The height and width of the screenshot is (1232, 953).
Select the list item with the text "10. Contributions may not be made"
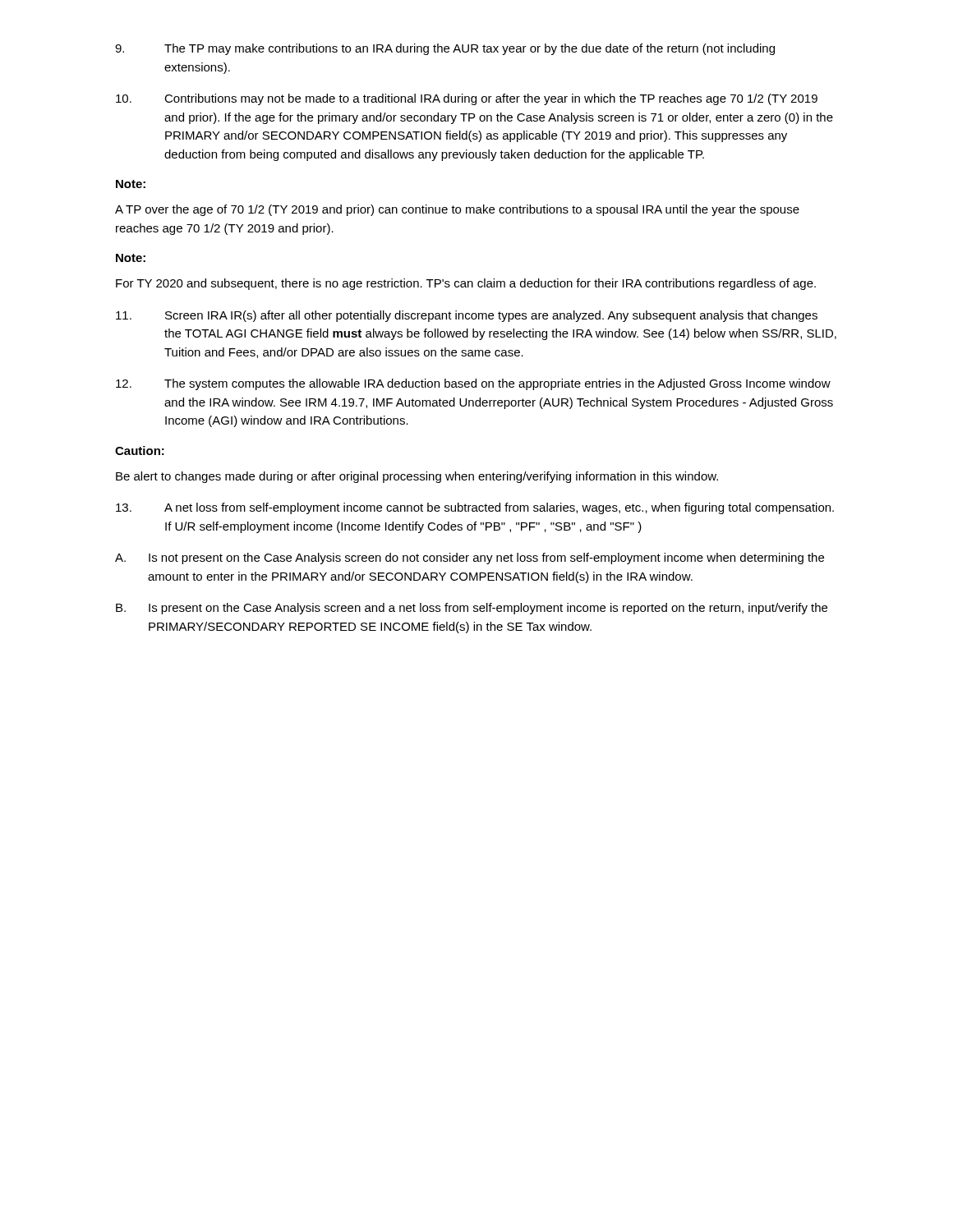(x=476, y=127)
